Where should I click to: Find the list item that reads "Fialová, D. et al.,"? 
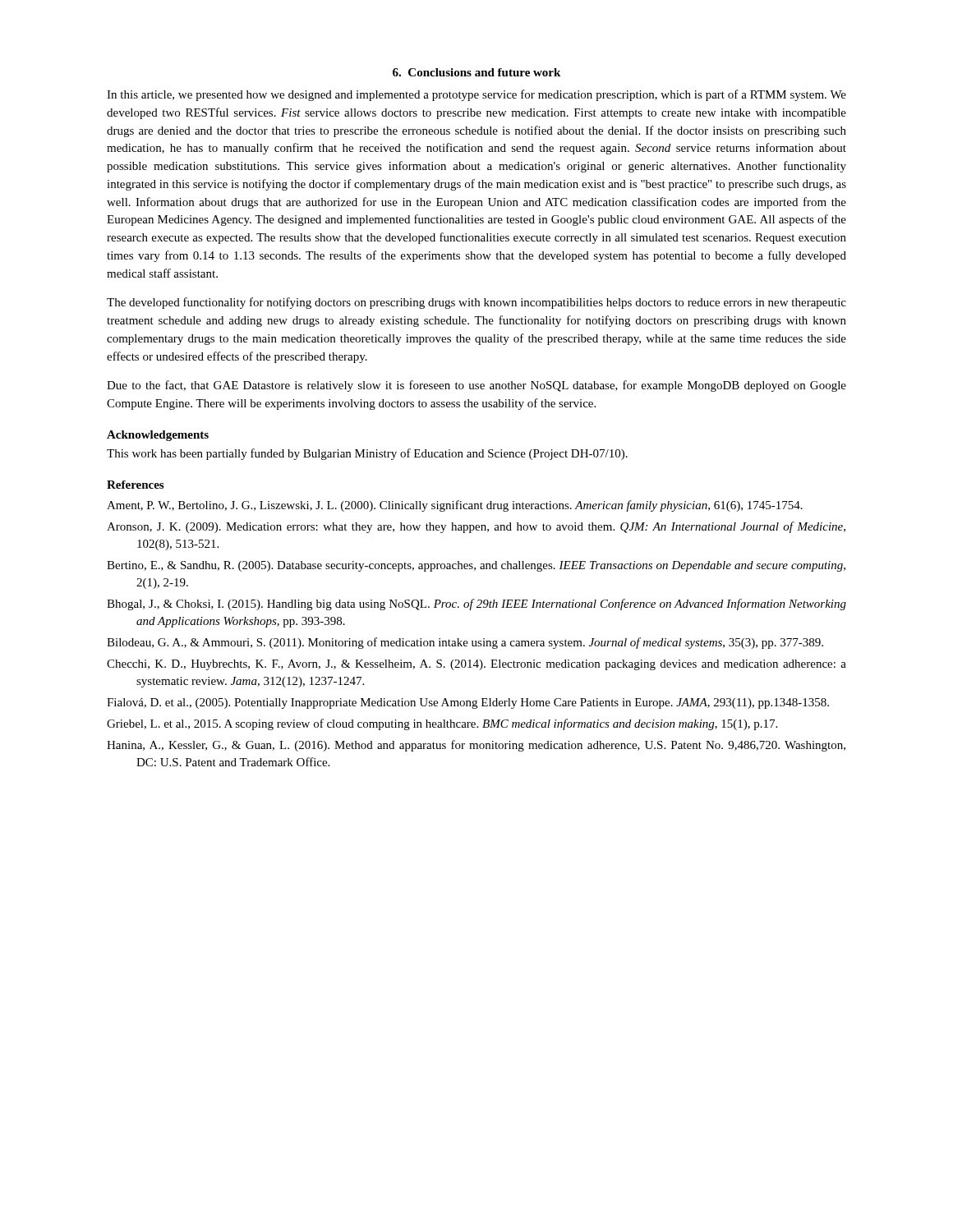pos(468,702)
